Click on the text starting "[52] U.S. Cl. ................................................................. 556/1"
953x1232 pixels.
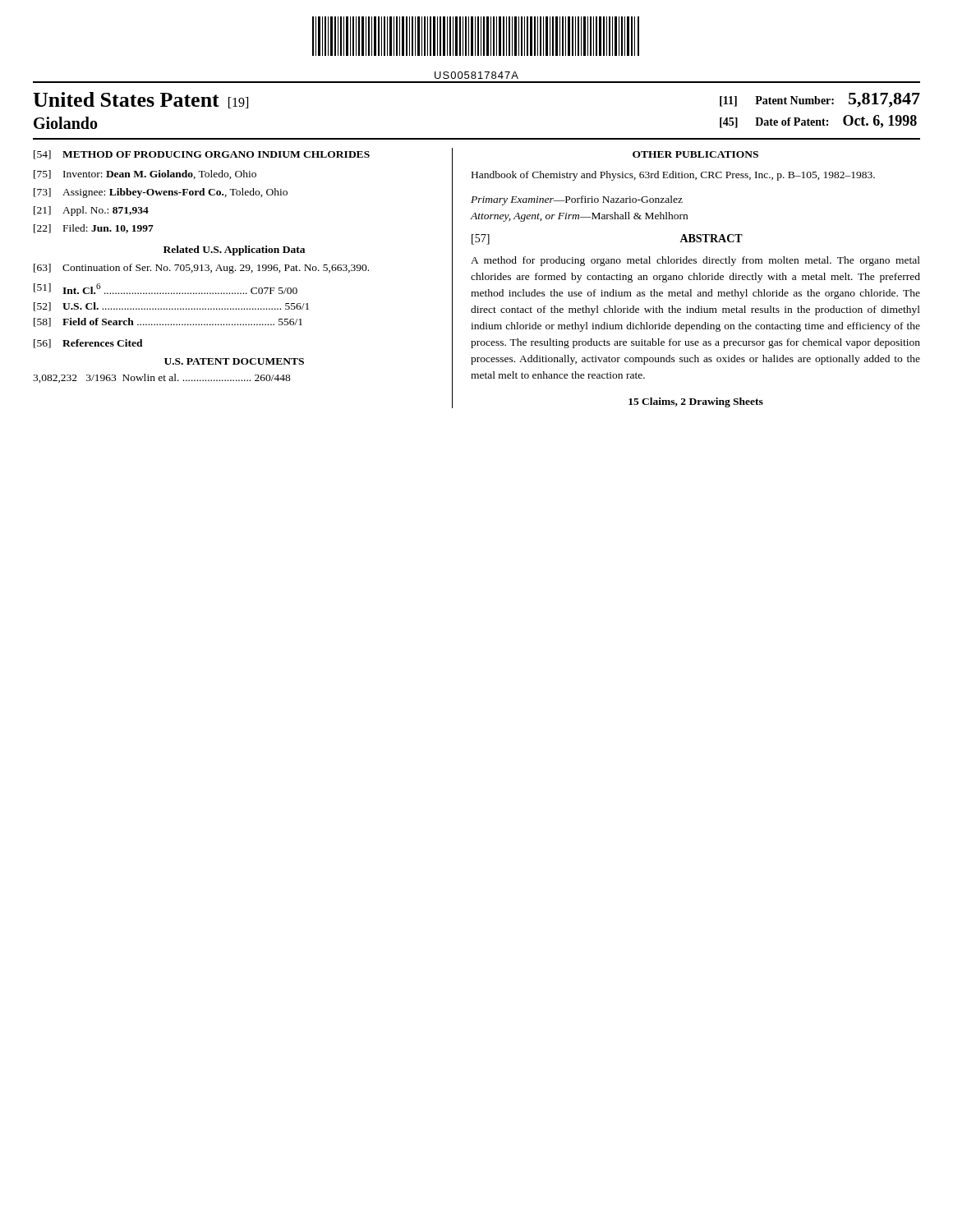[x=171, y=306]
